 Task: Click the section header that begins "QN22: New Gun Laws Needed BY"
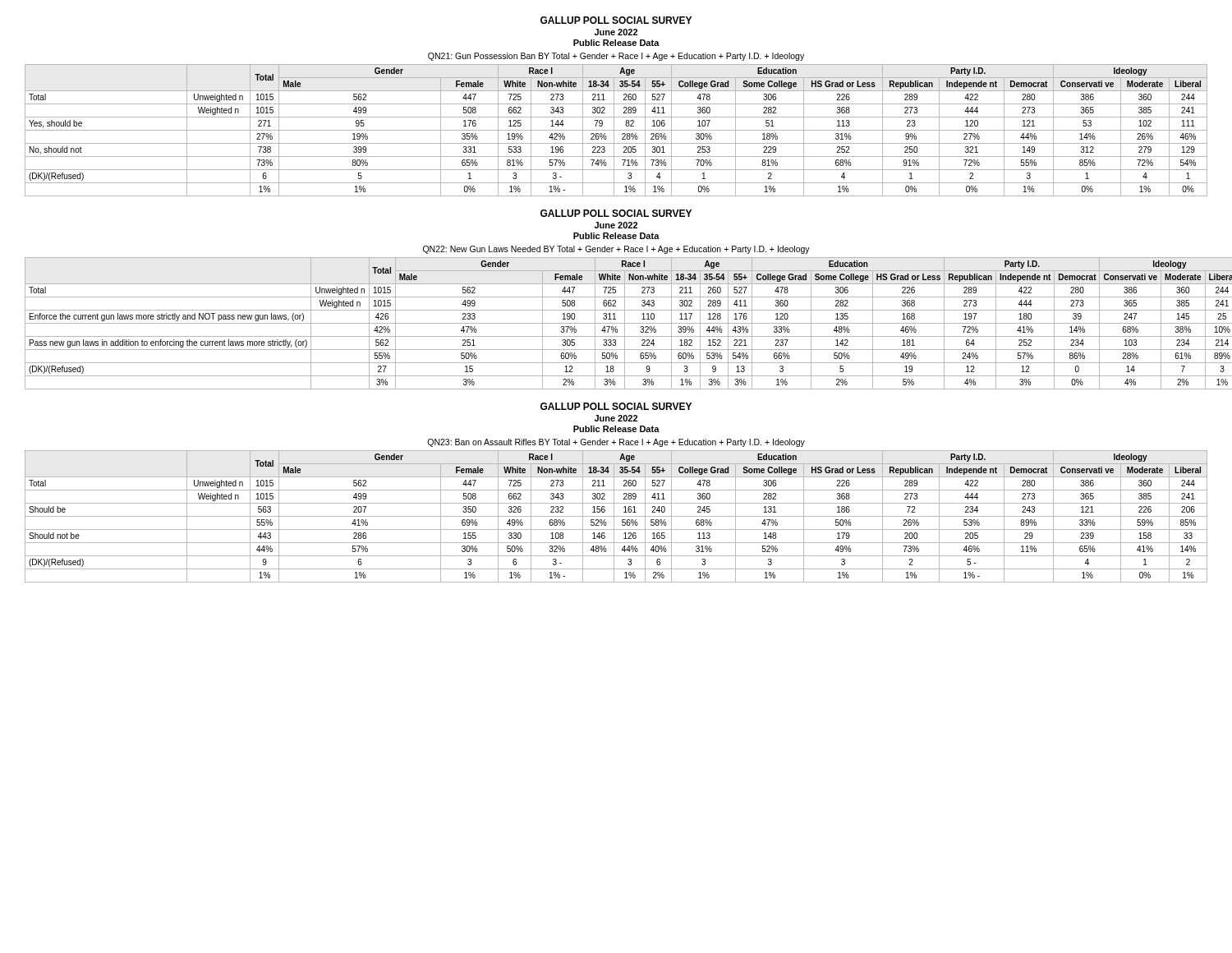tap(616, 249)
